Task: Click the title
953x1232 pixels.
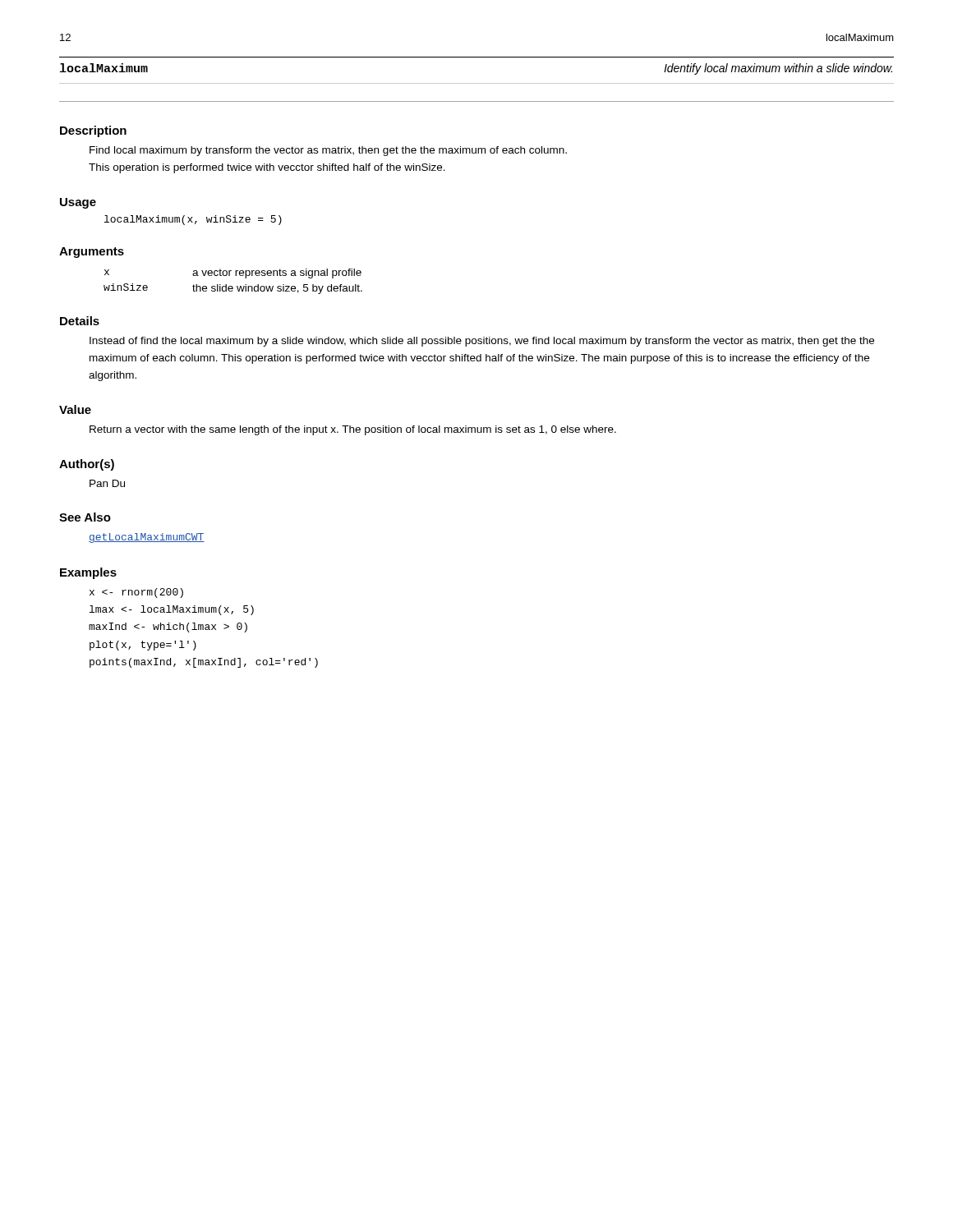Action: pyautogui.click(x=104, y=69)
